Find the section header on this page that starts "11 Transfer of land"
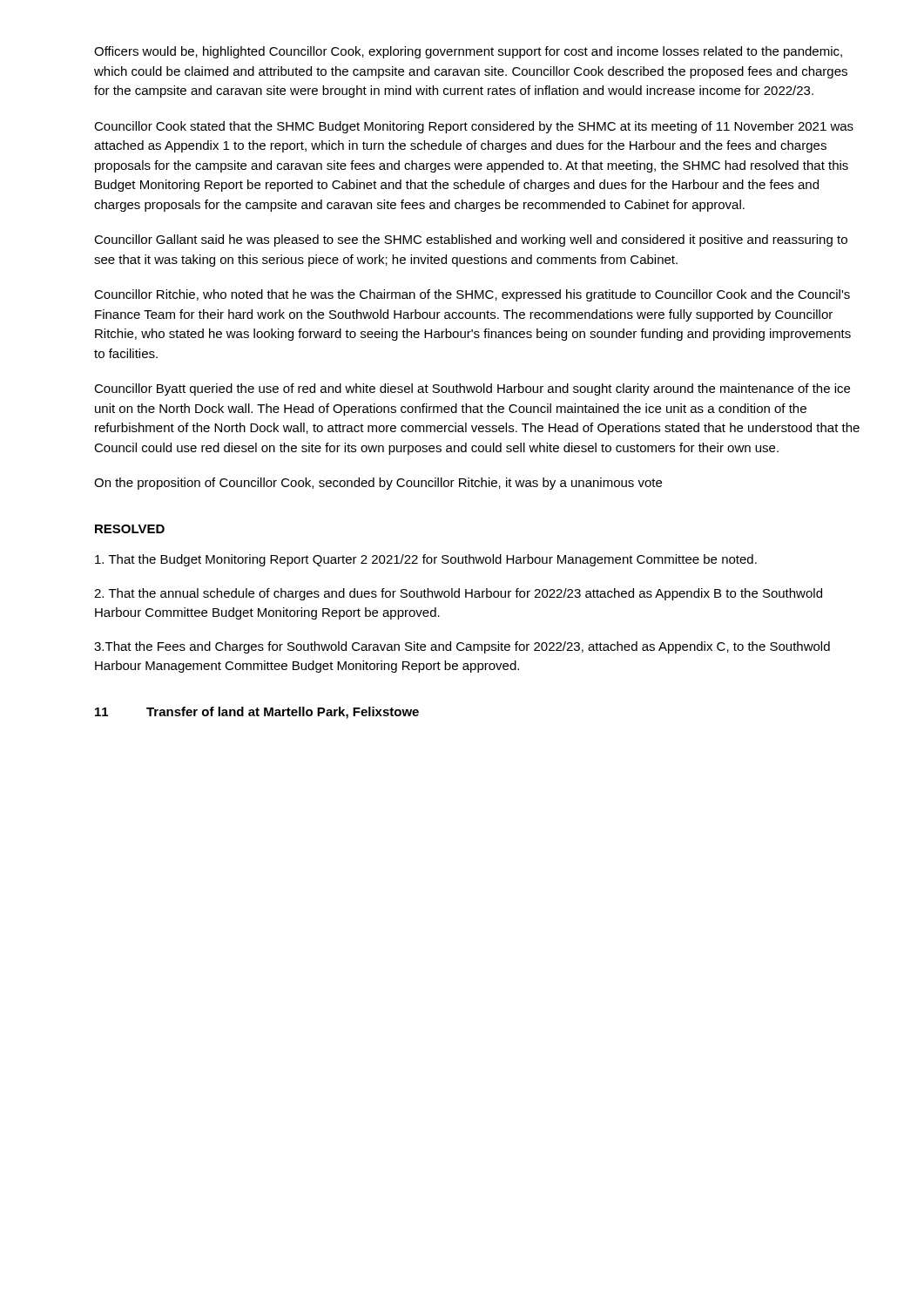The image size is (924, 1307). pyautogui.click(x=257, y=712)
